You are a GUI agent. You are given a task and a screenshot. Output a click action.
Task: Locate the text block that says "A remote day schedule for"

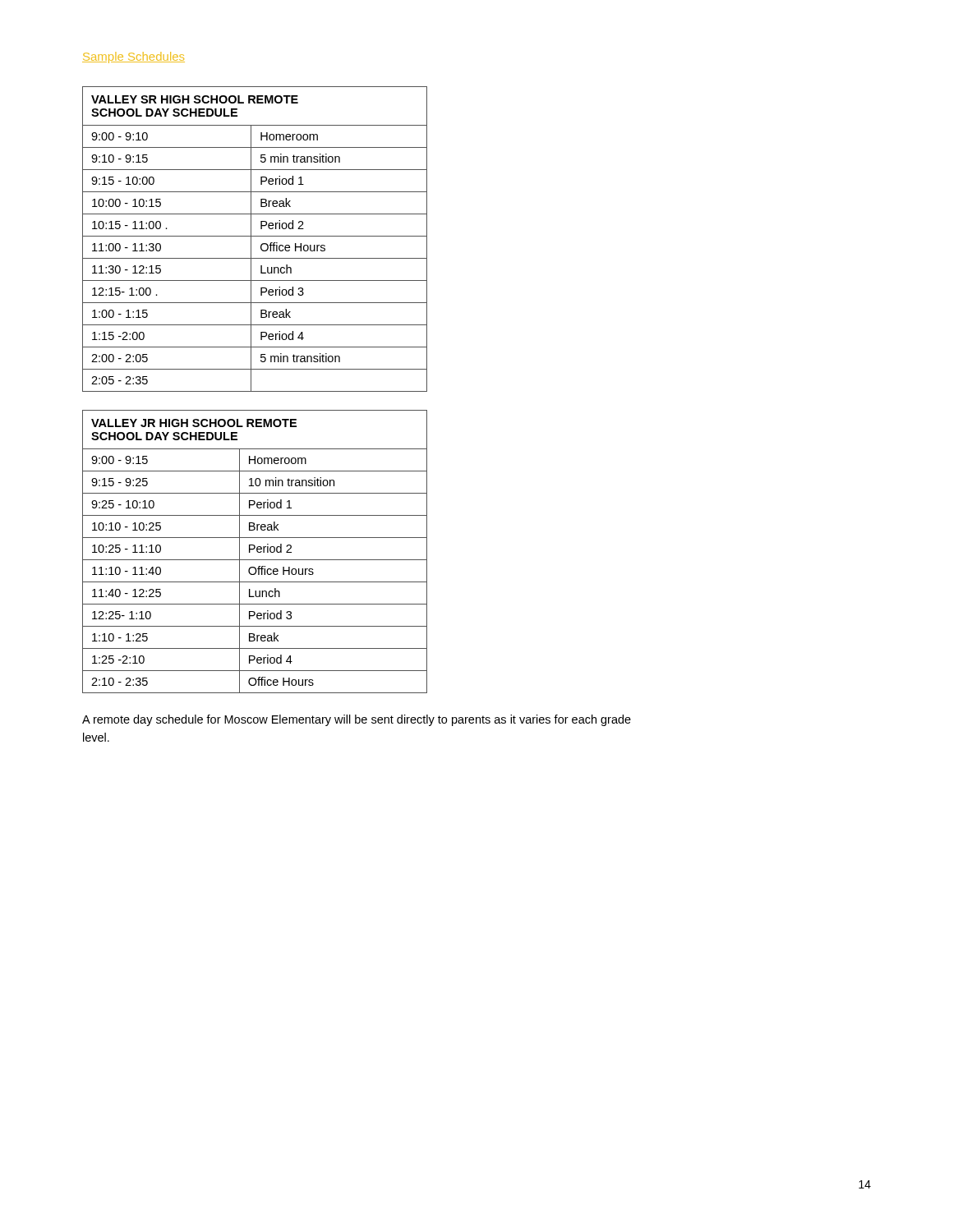click(357, 728)
